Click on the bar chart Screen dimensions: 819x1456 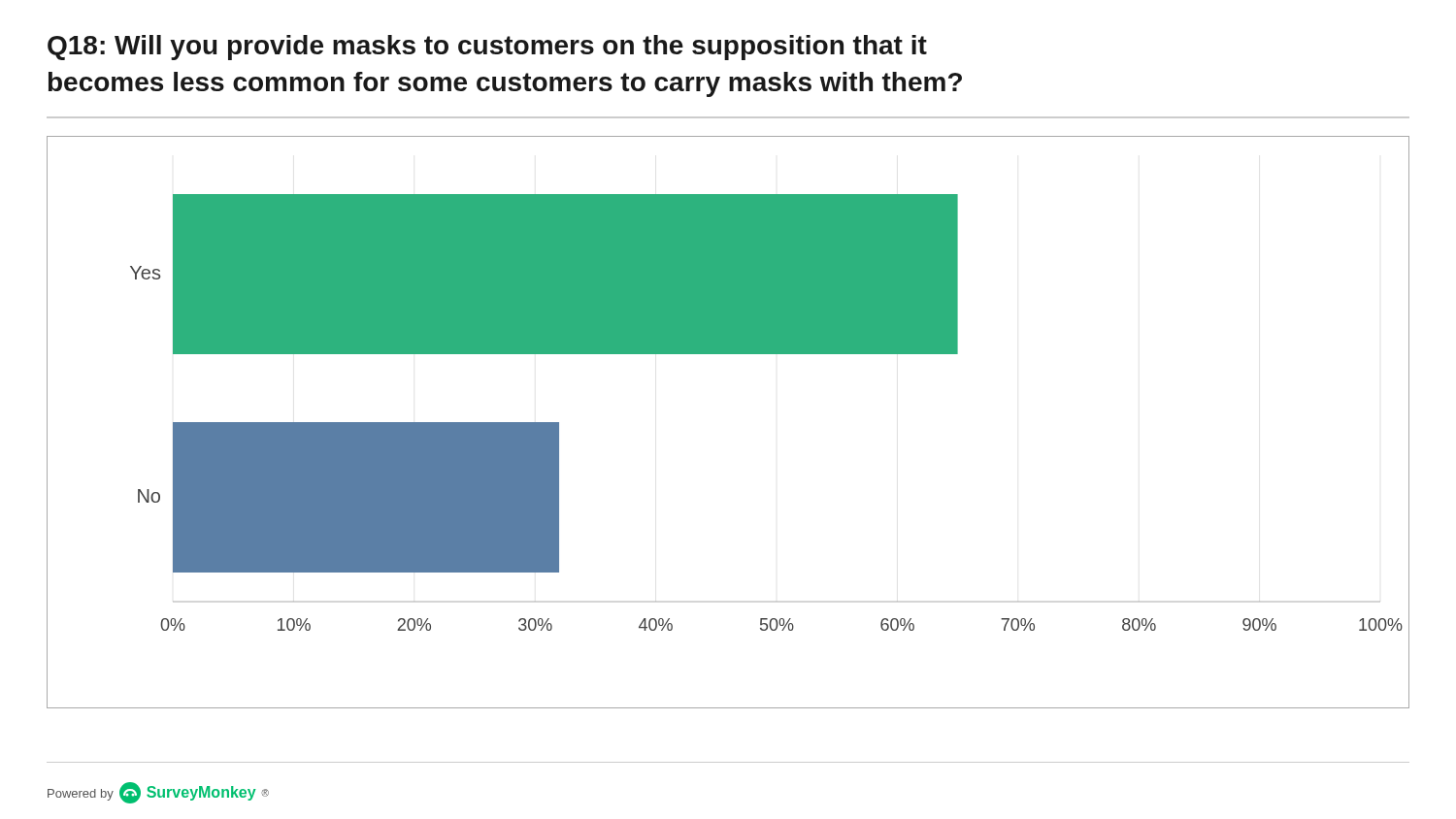[x=728, y=422]
